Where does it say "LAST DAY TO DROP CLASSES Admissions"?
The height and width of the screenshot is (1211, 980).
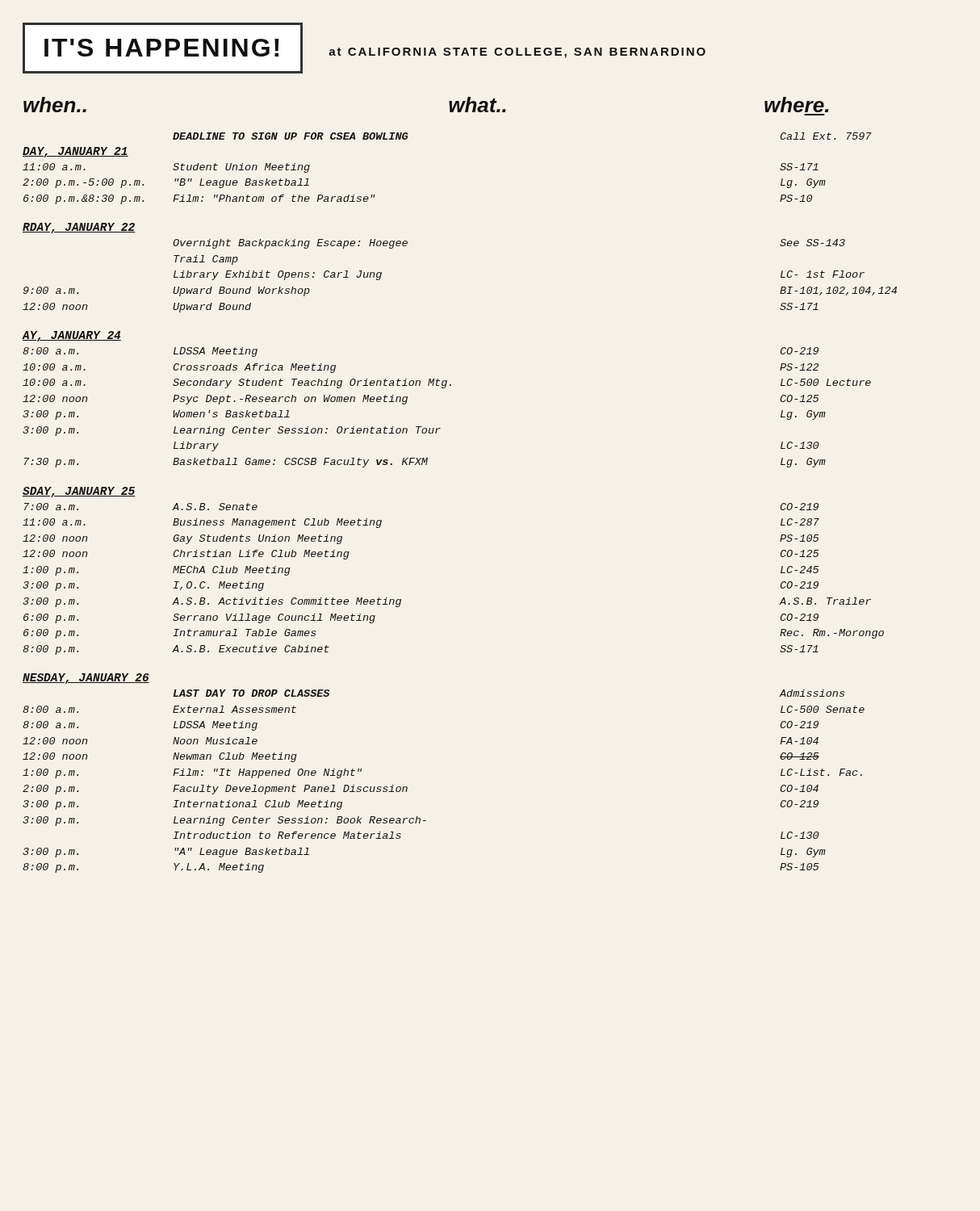239,693
